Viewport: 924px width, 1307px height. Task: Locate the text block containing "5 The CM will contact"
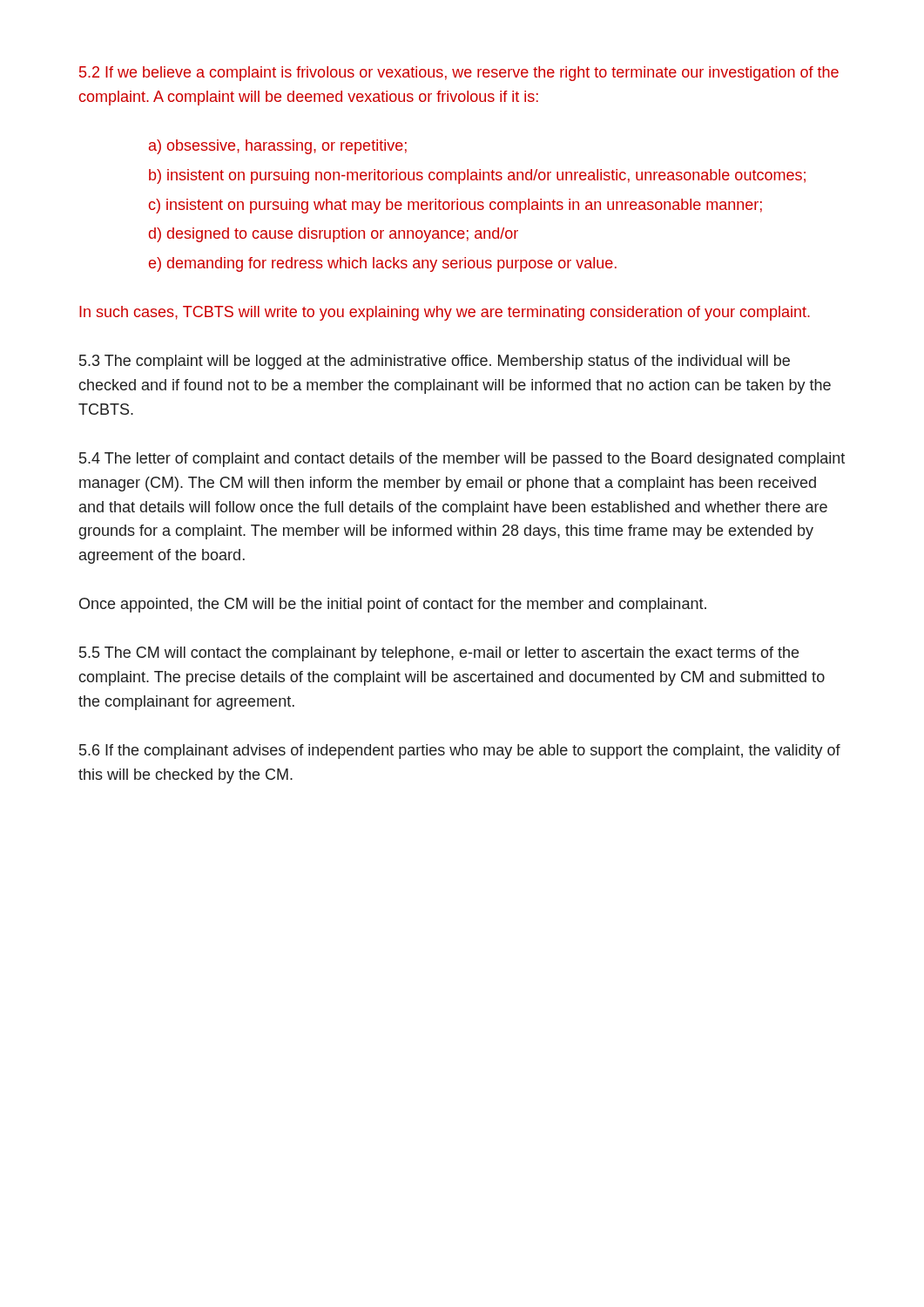[452, 677]
